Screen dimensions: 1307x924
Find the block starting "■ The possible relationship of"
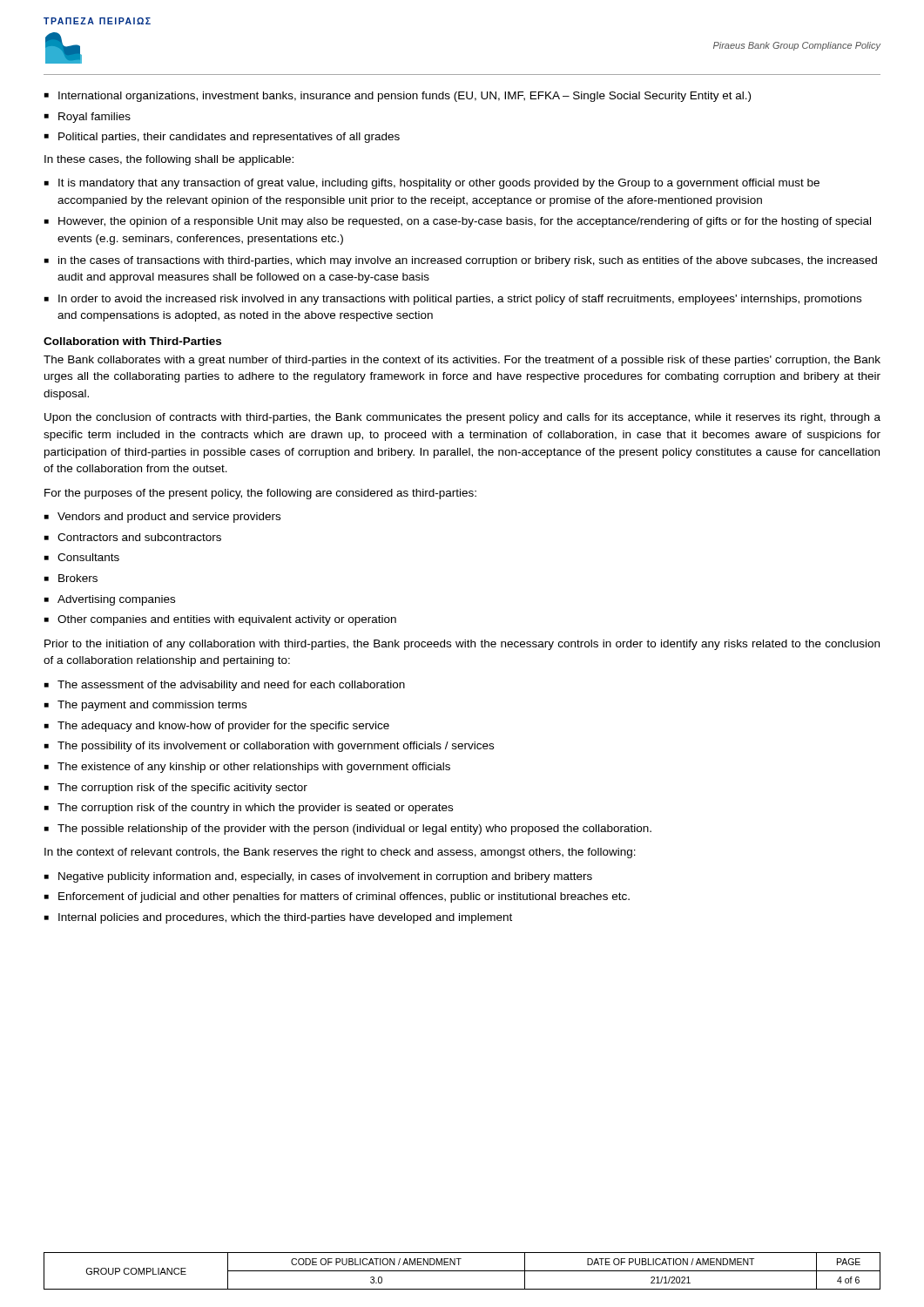point(348,828)
